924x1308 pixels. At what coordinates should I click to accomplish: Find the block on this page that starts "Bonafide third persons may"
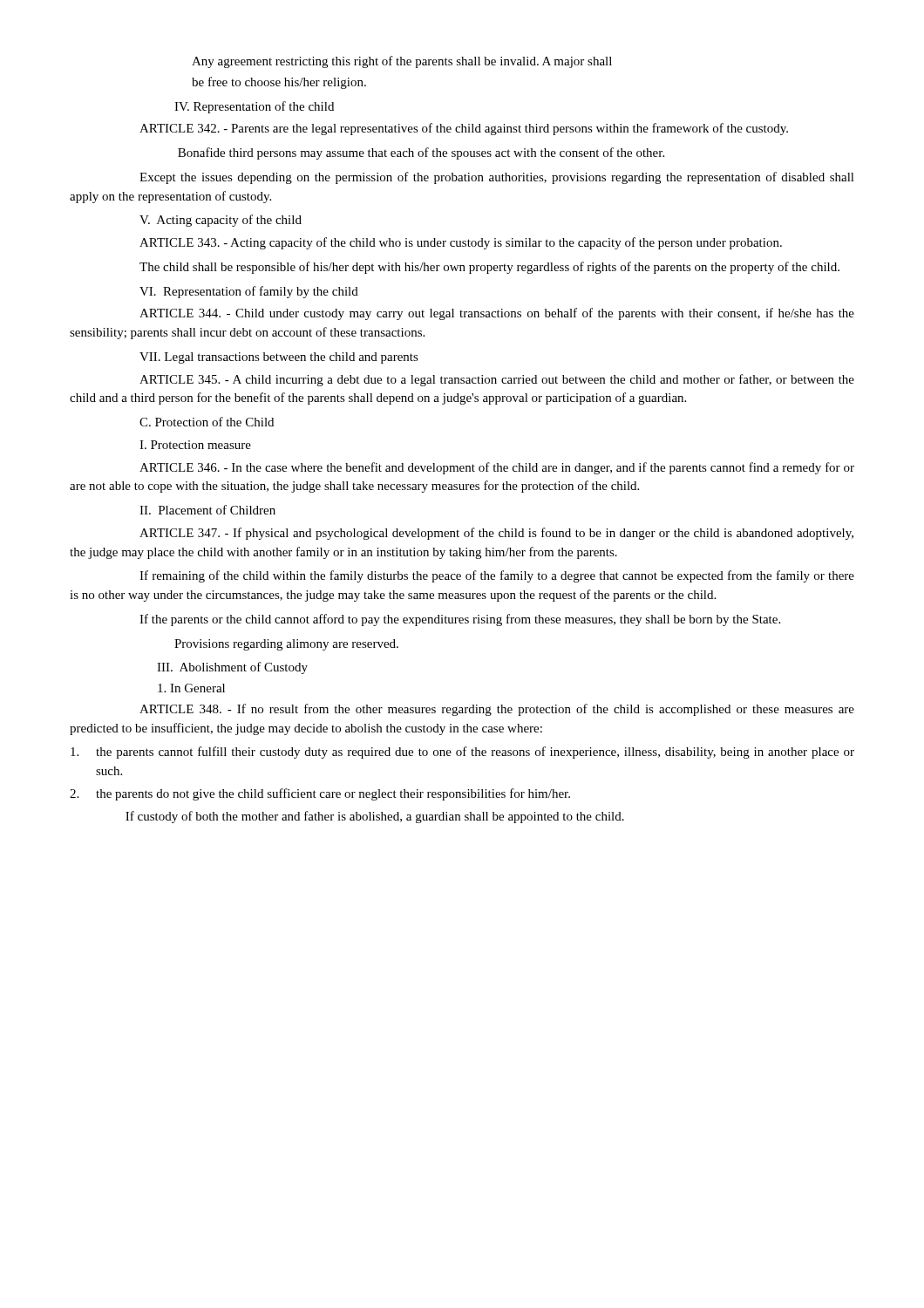[368, 153]
